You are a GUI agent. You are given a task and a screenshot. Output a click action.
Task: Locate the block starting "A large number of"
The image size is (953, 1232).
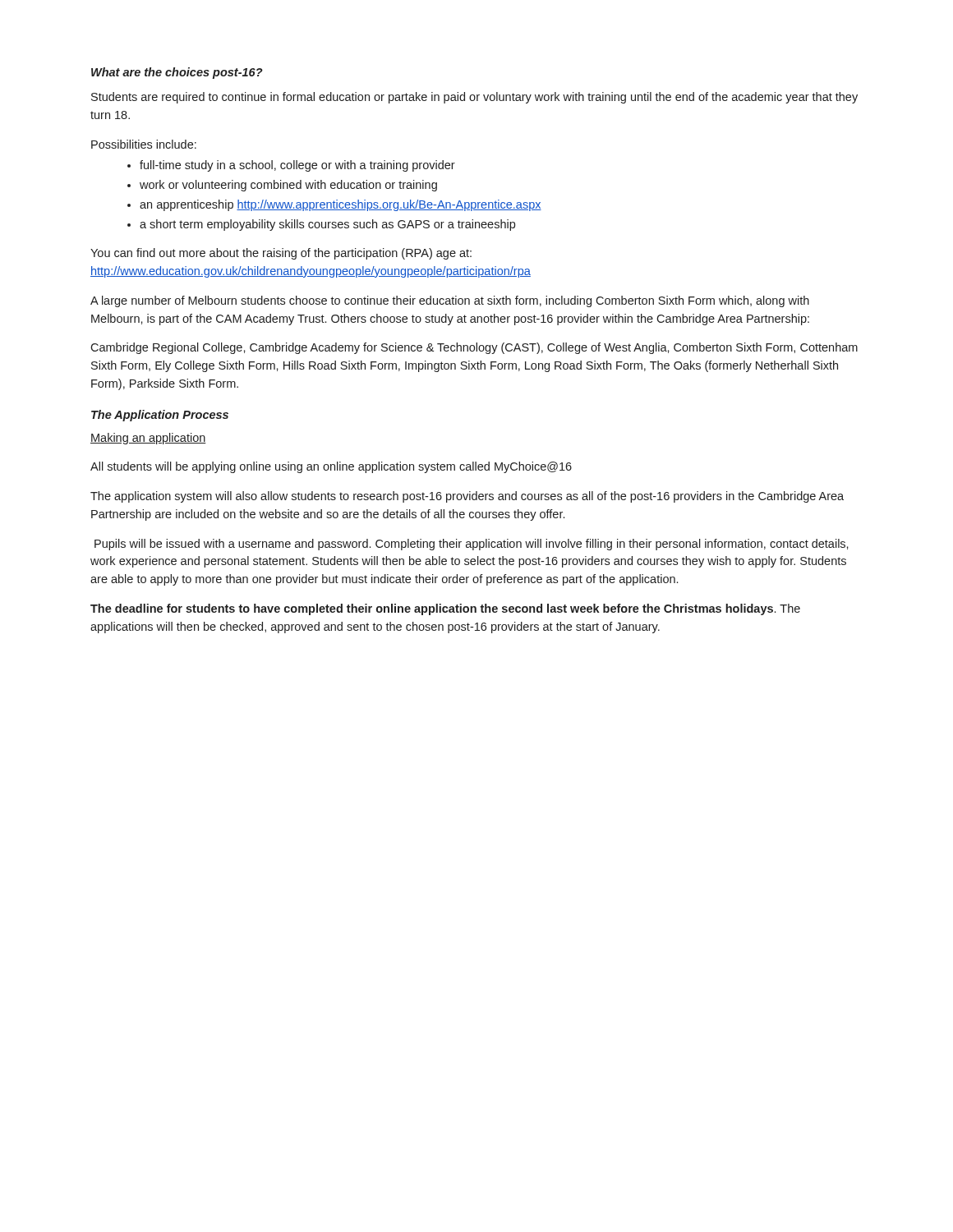(450, 309)
